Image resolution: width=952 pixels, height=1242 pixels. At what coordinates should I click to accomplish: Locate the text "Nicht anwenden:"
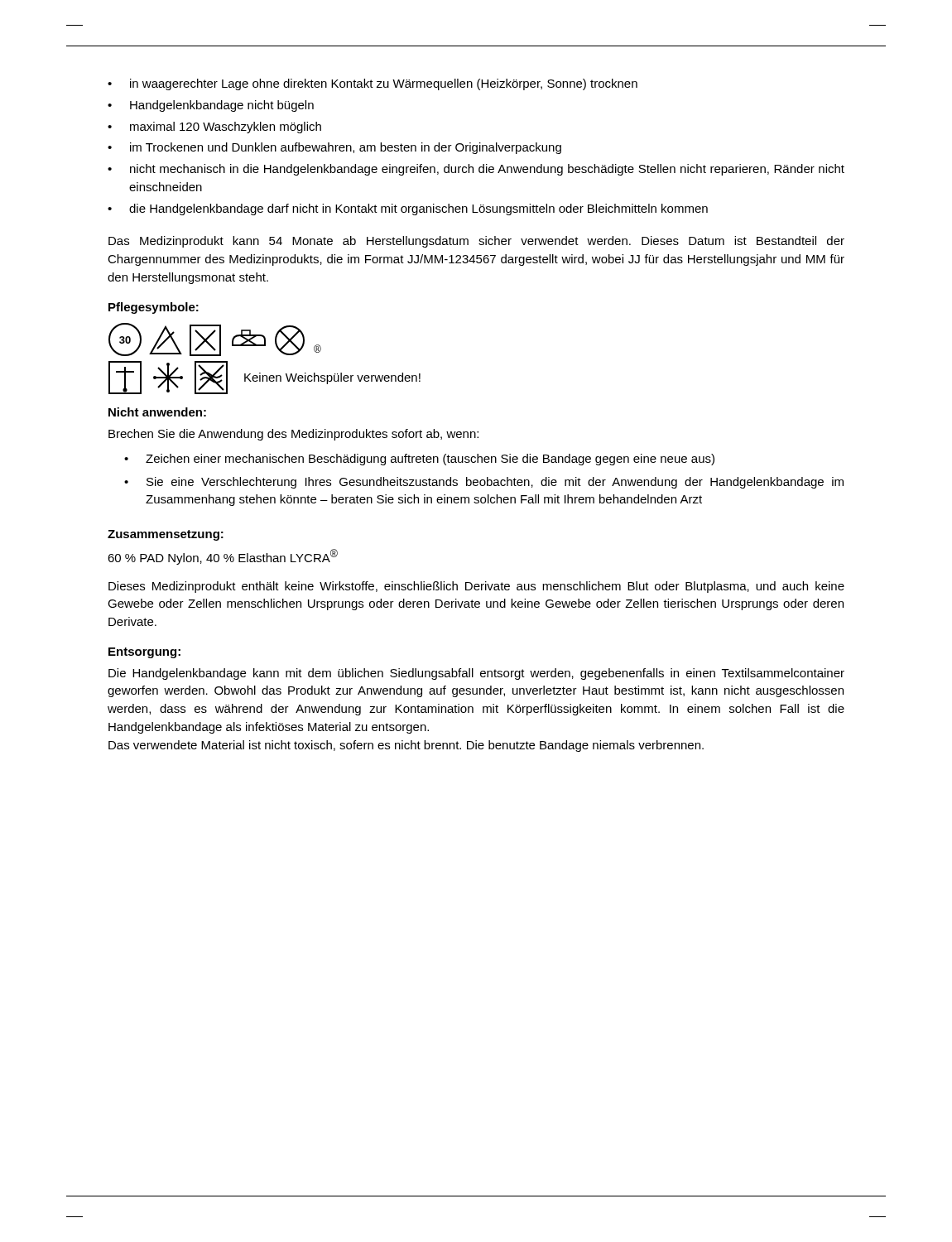pyautogui.click(x=157, y=412)
